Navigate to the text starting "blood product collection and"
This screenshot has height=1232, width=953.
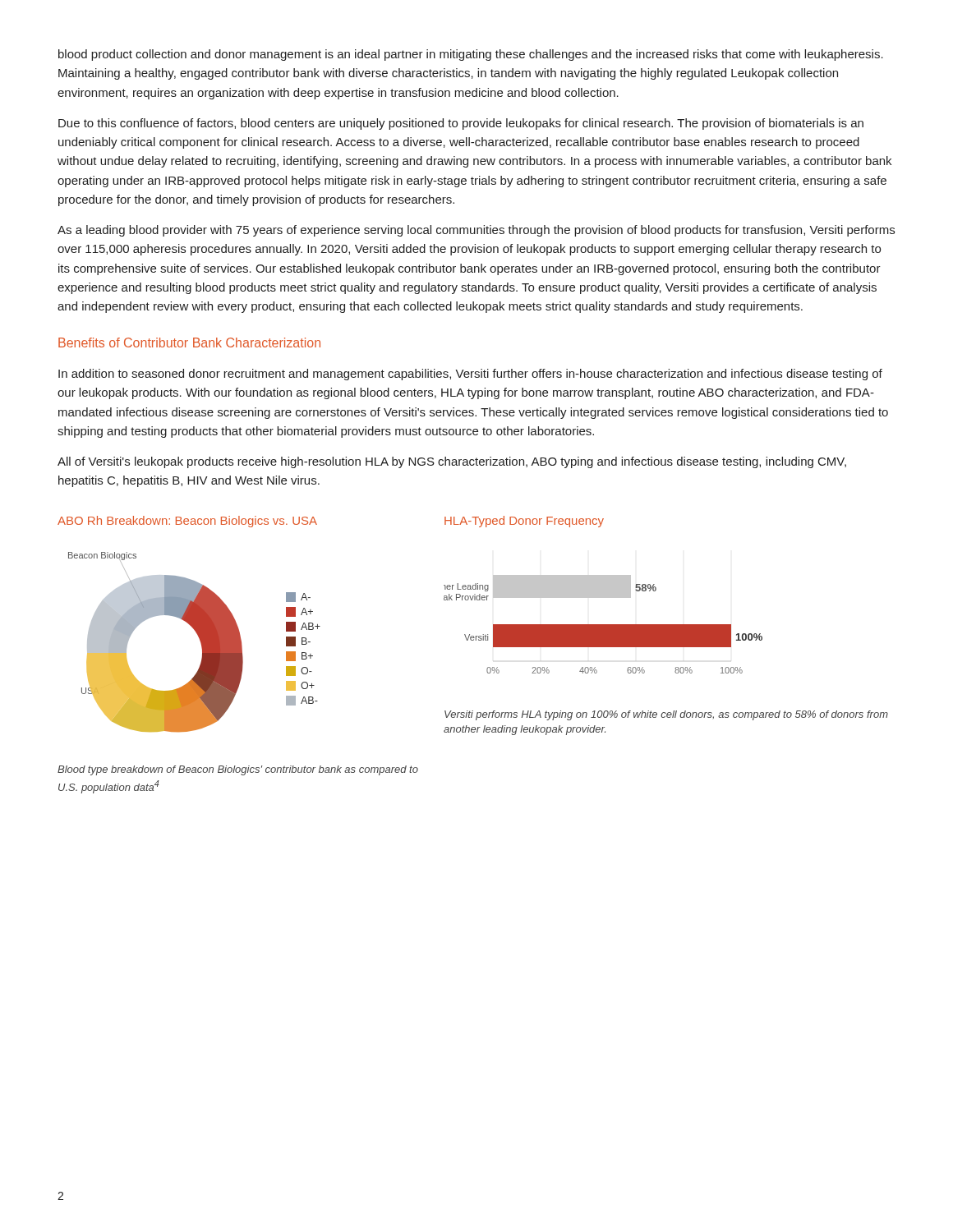pos(476,73)
